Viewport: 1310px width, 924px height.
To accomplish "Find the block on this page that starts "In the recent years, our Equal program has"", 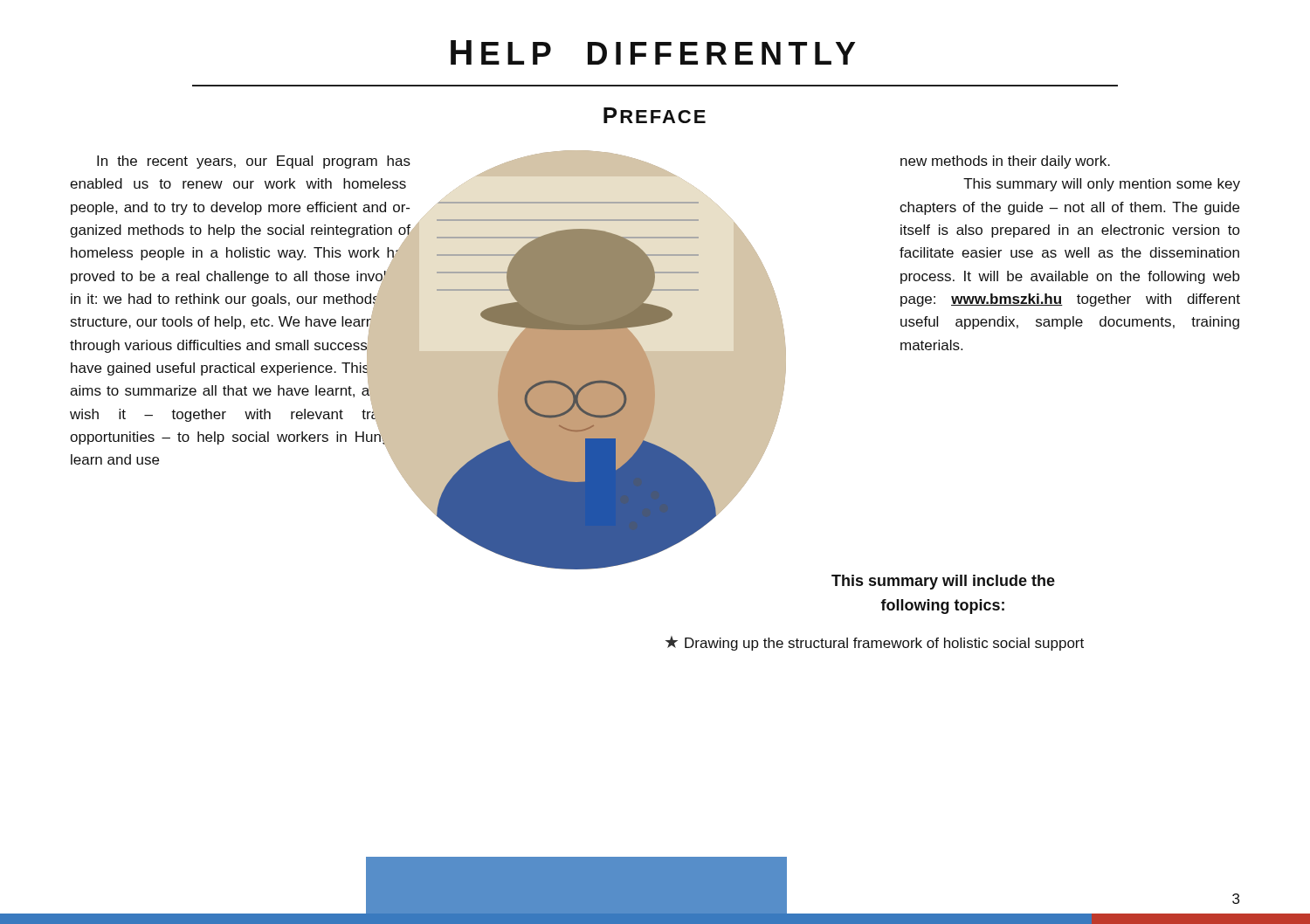I will (x=240, y=311).
